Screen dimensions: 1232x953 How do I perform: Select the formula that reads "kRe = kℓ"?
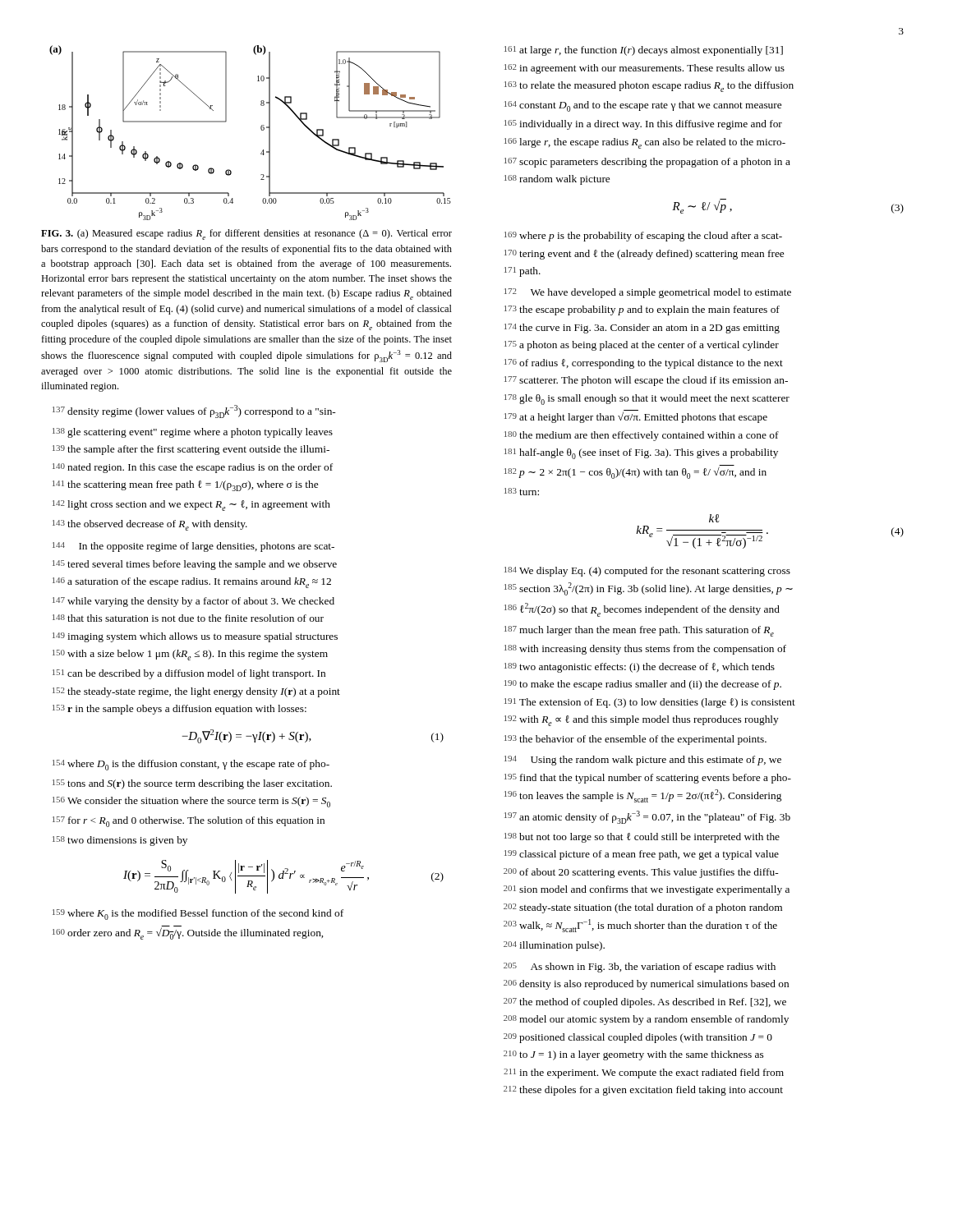(x=770, y=531)
